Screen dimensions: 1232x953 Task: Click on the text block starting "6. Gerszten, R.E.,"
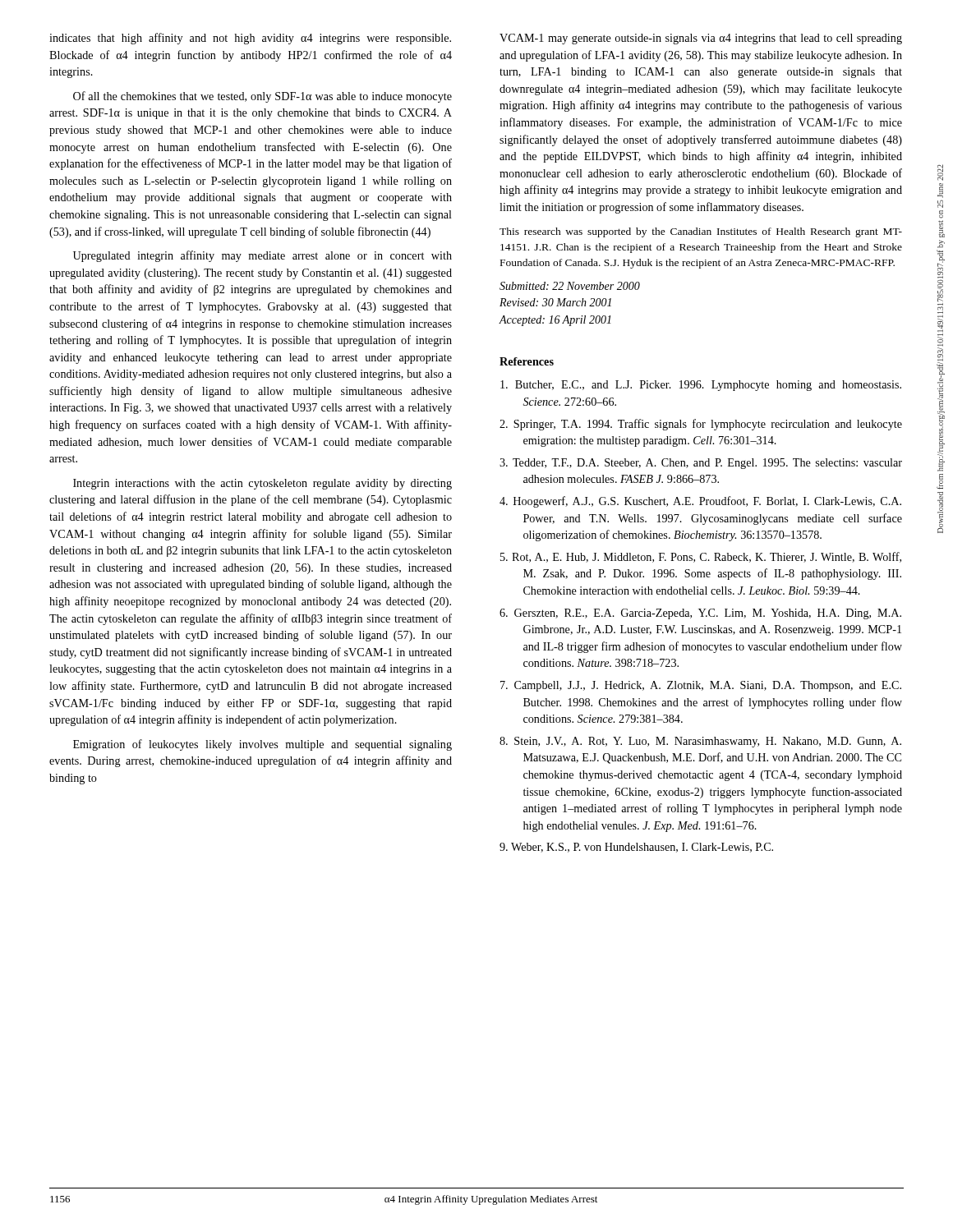point(701,638)
